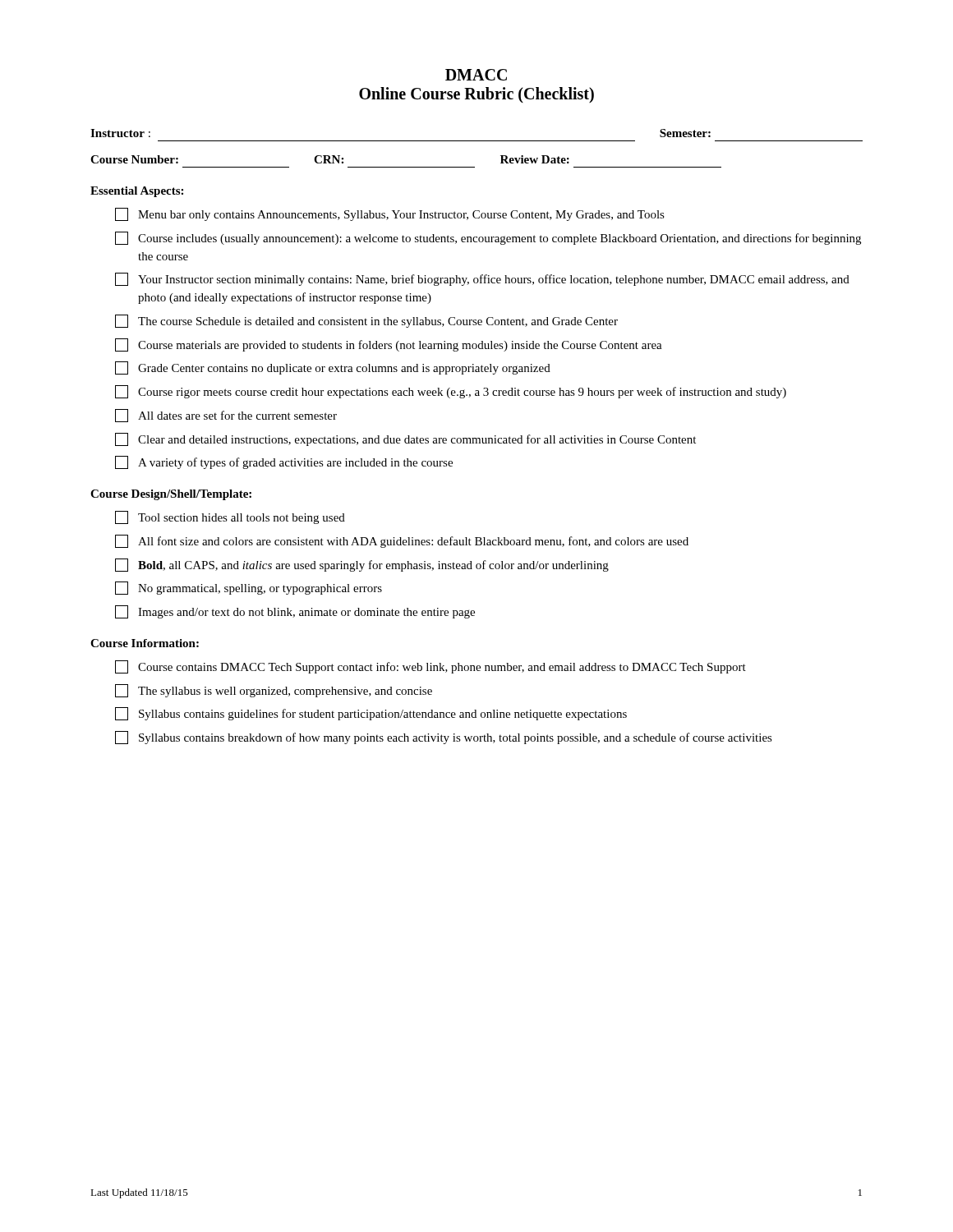The height and width of the screenshot is (1232, 953).
Task: Locate the block of text that opens with "Course includes (usually announcement): a welcome to"
Action: [x=489, y=248]
